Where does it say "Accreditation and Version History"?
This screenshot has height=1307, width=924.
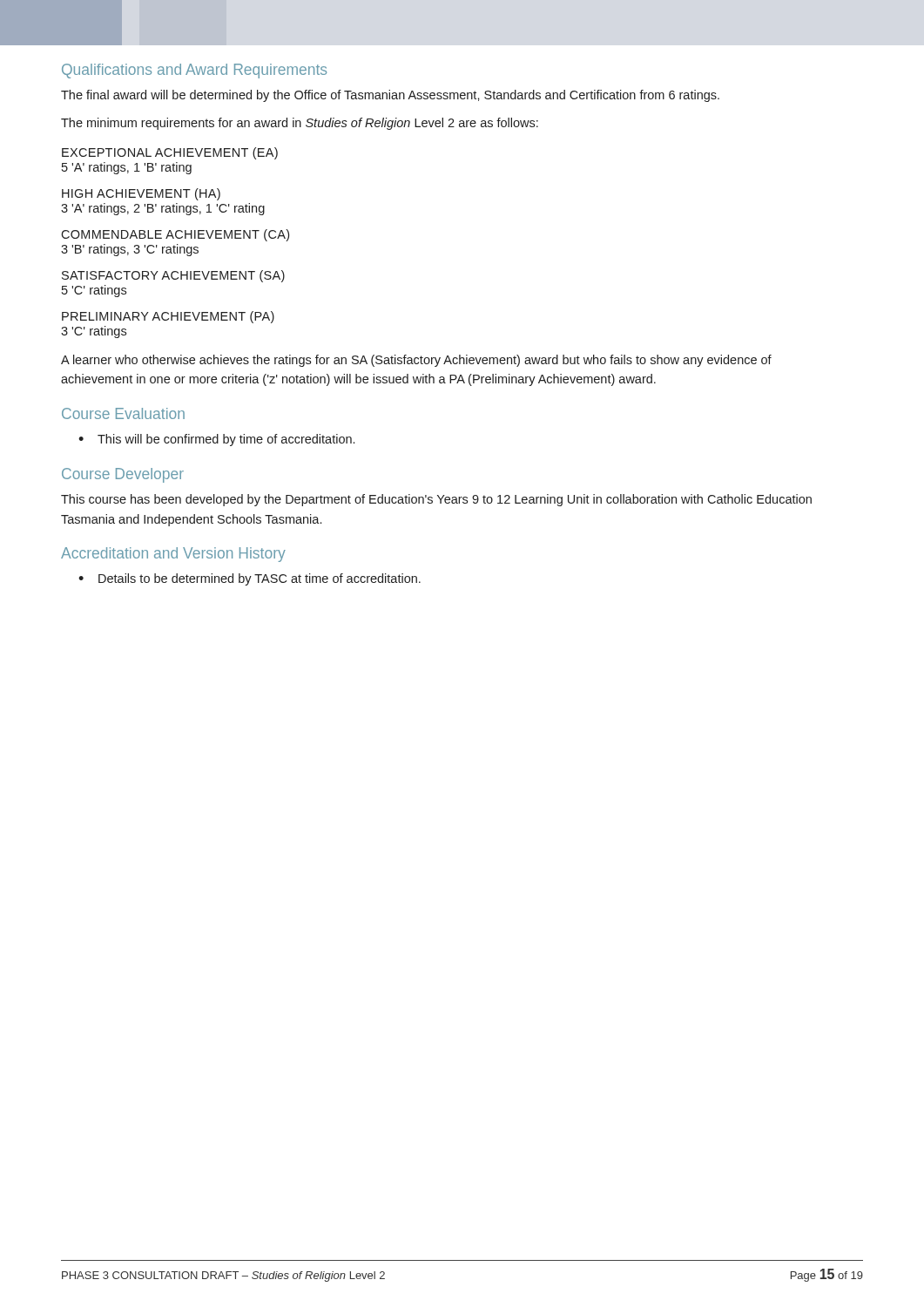(x=173, y=553)
